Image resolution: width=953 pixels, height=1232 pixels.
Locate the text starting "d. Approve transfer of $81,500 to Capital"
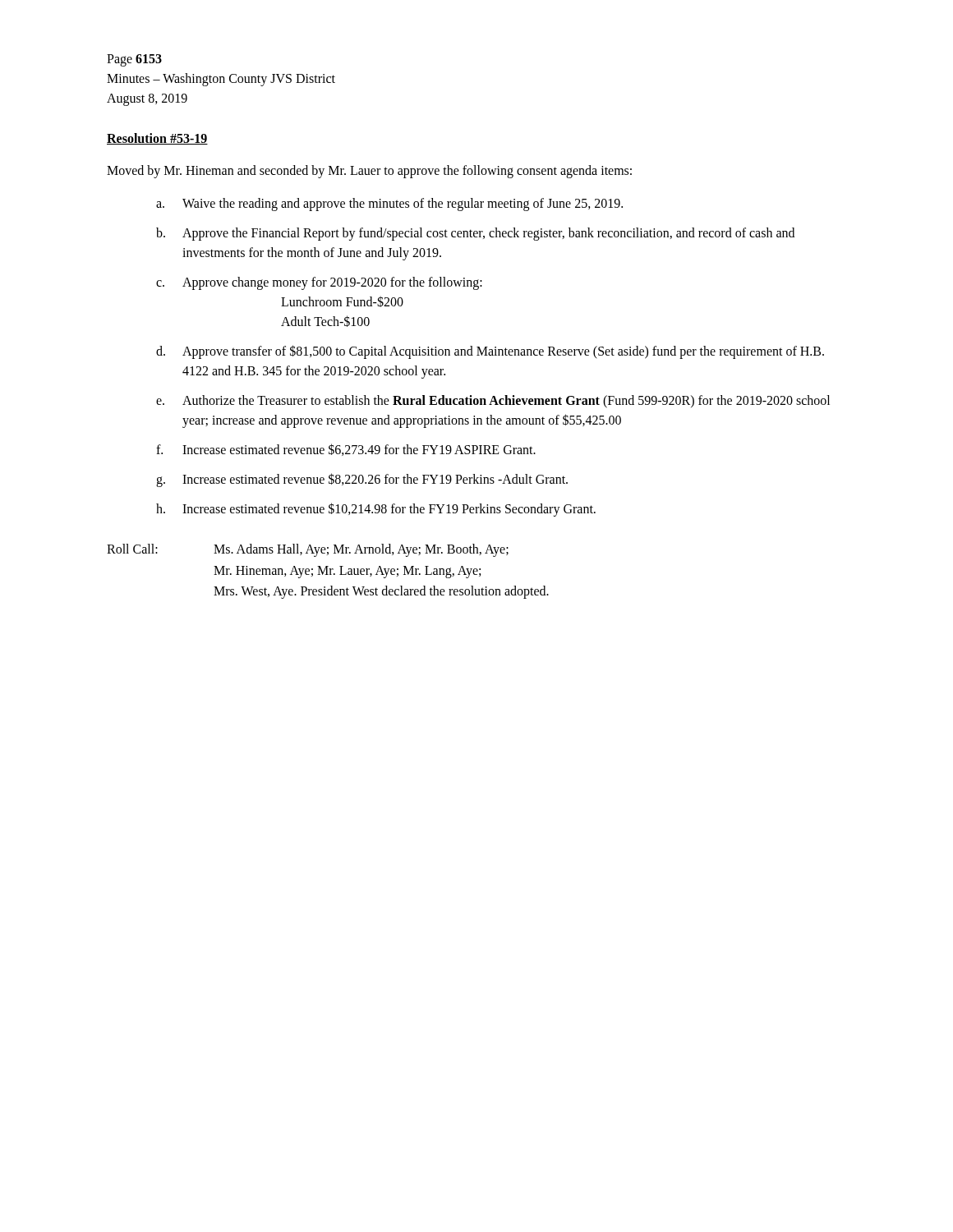tap(501, 361)
